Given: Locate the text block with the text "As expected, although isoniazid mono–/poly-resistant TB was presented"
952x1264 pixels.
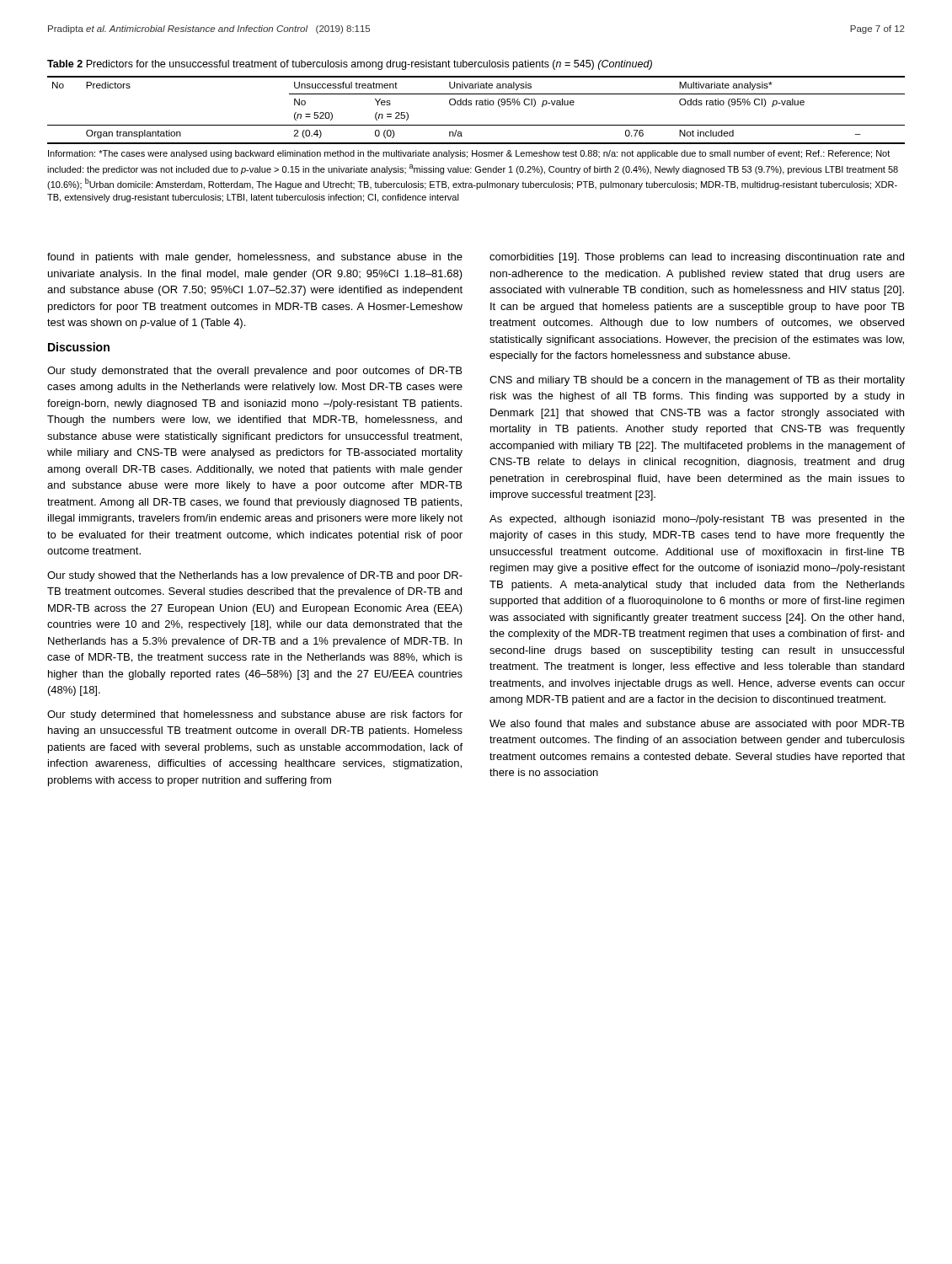Looking at the screenshot, I should click(x=697, y=609).
